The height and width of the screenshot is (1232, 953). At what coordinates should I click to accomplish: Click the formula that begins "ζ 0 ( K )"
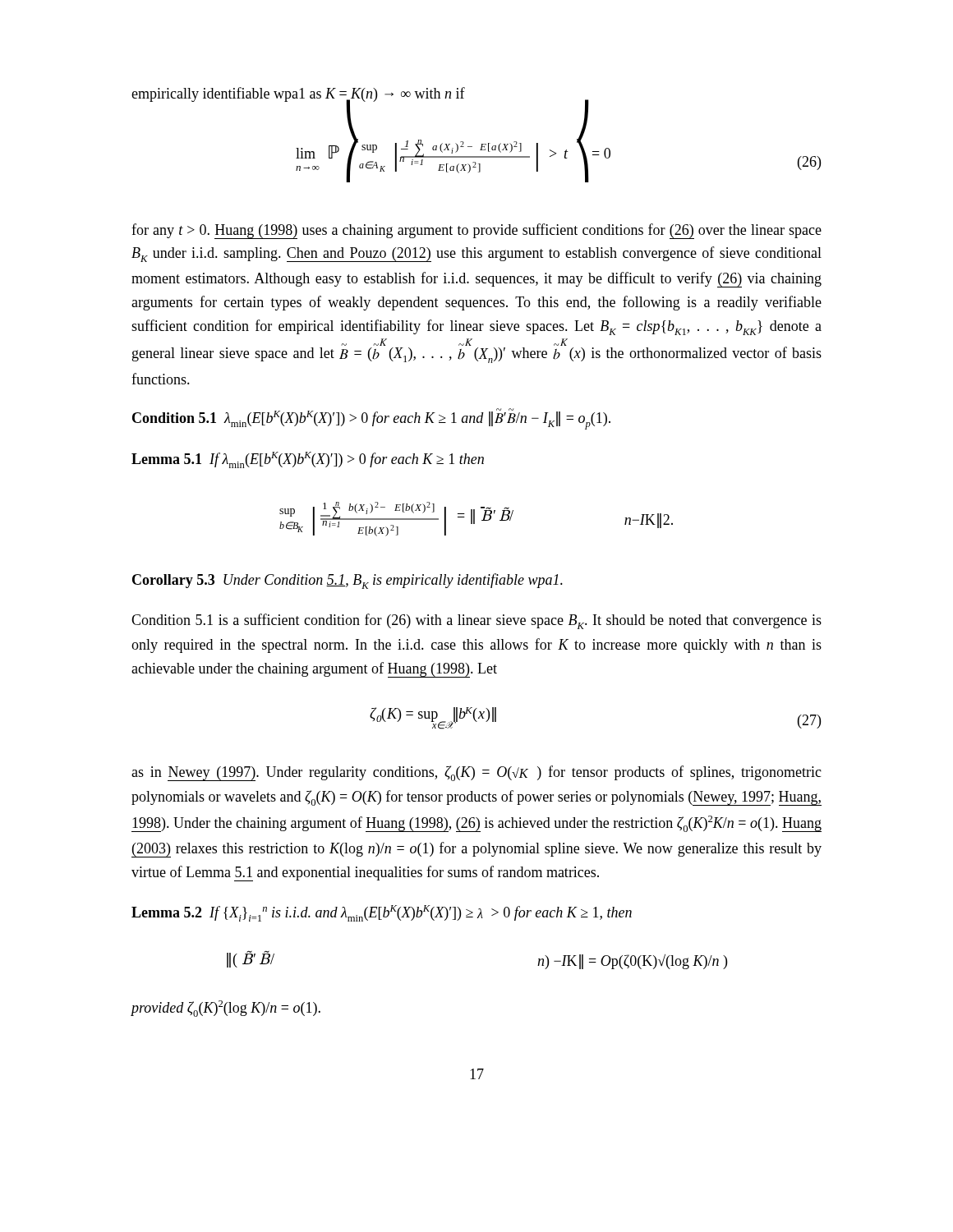[476, 721]
